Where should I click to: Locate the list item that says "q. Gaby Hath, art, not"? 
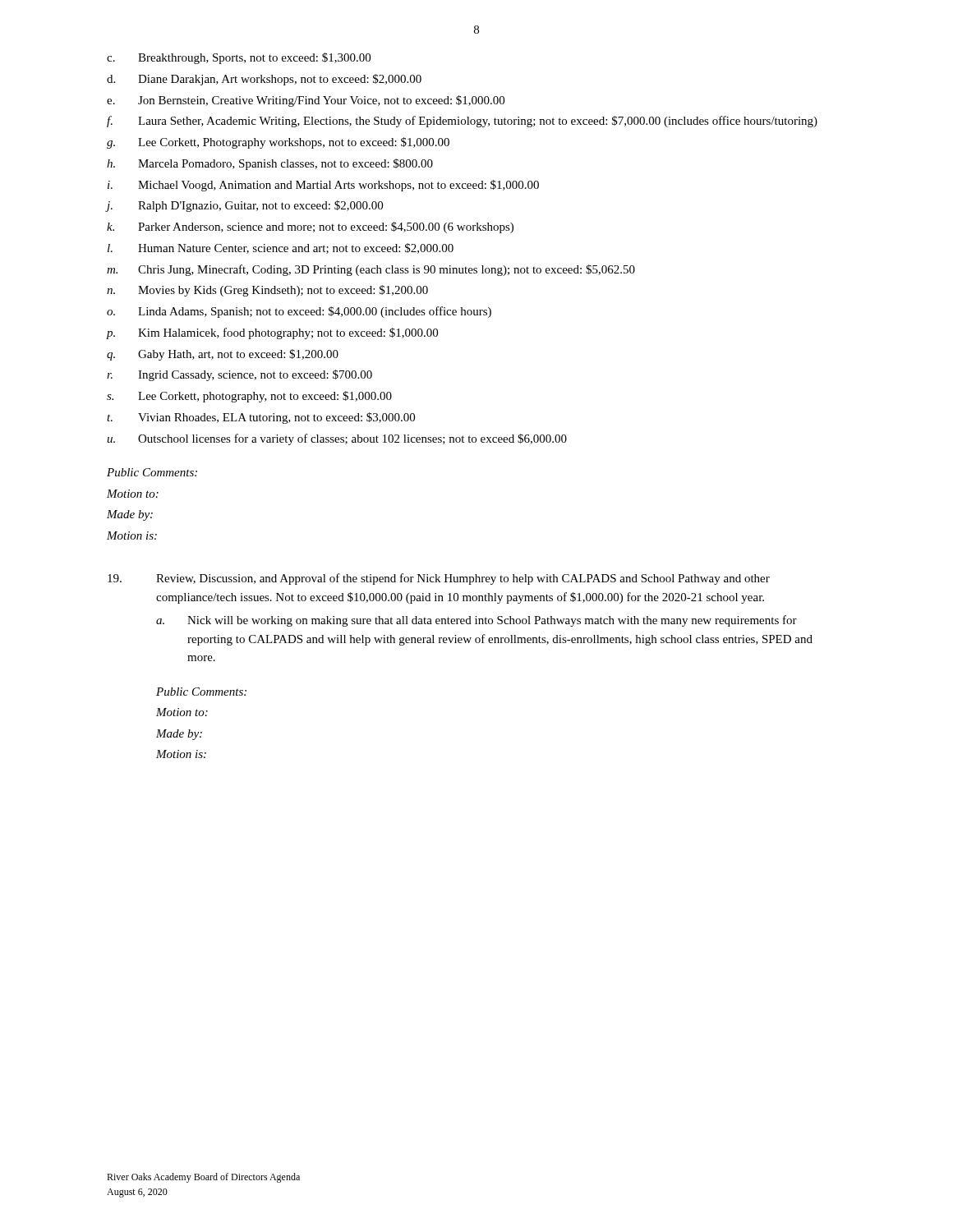(x=223, y=355)
